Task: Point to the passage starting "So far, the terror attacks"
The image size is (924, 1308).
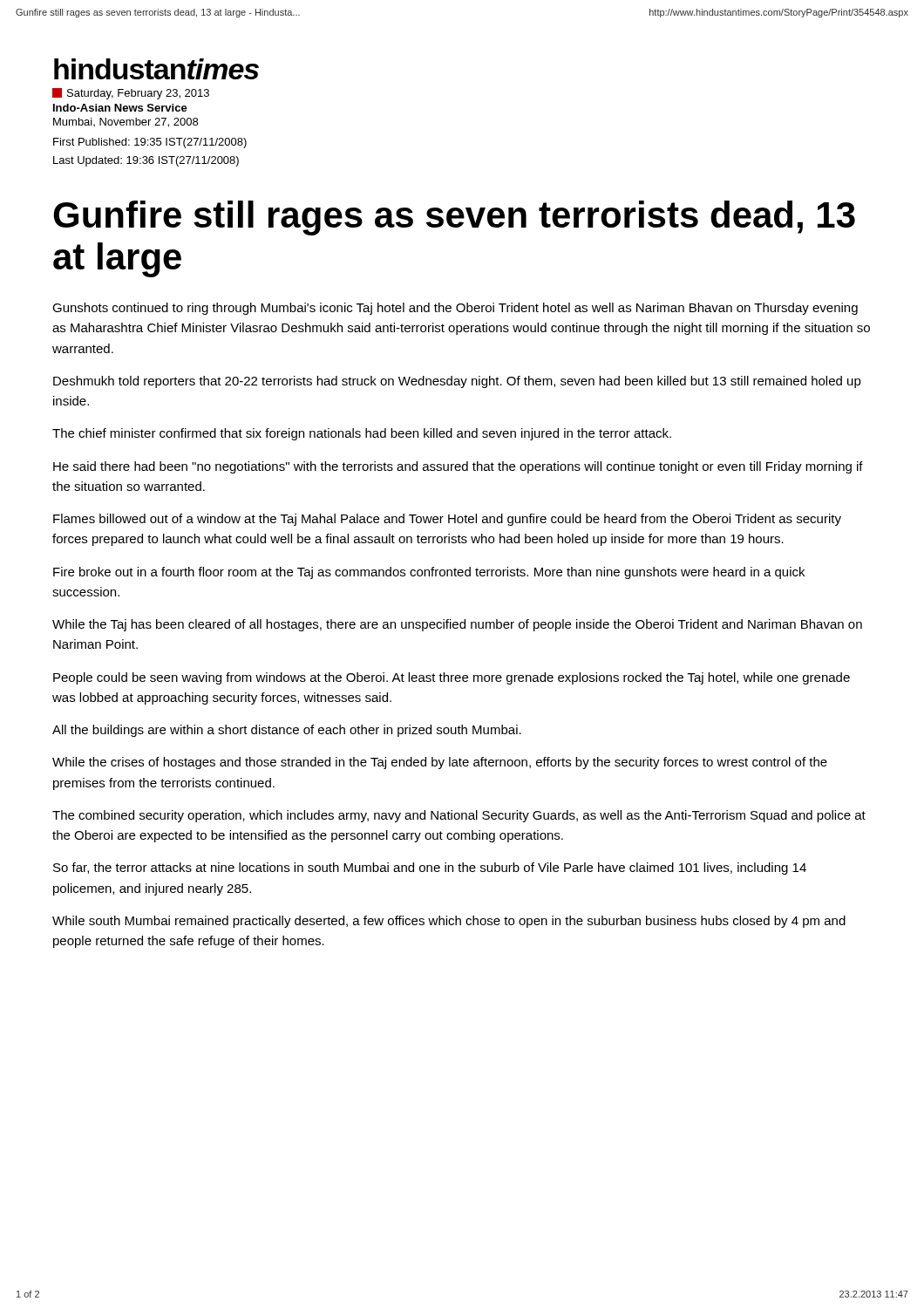Action: [x=462, y=878]
